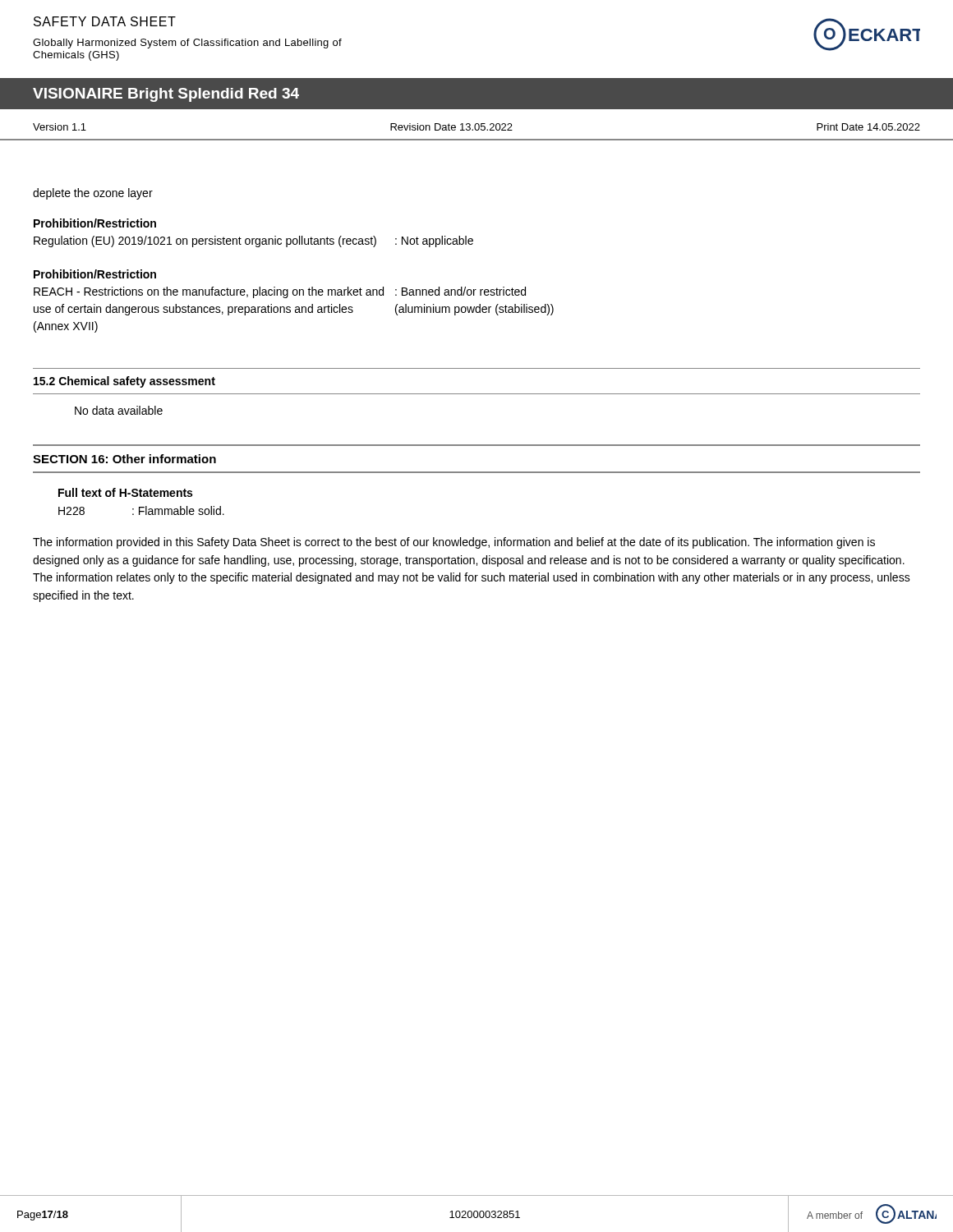The width and height of the screenshot is (953, 1232).
Task: Select the region starting "VISIONAIRE Bright Splendid Red 34"
Action: click(166, 93)
